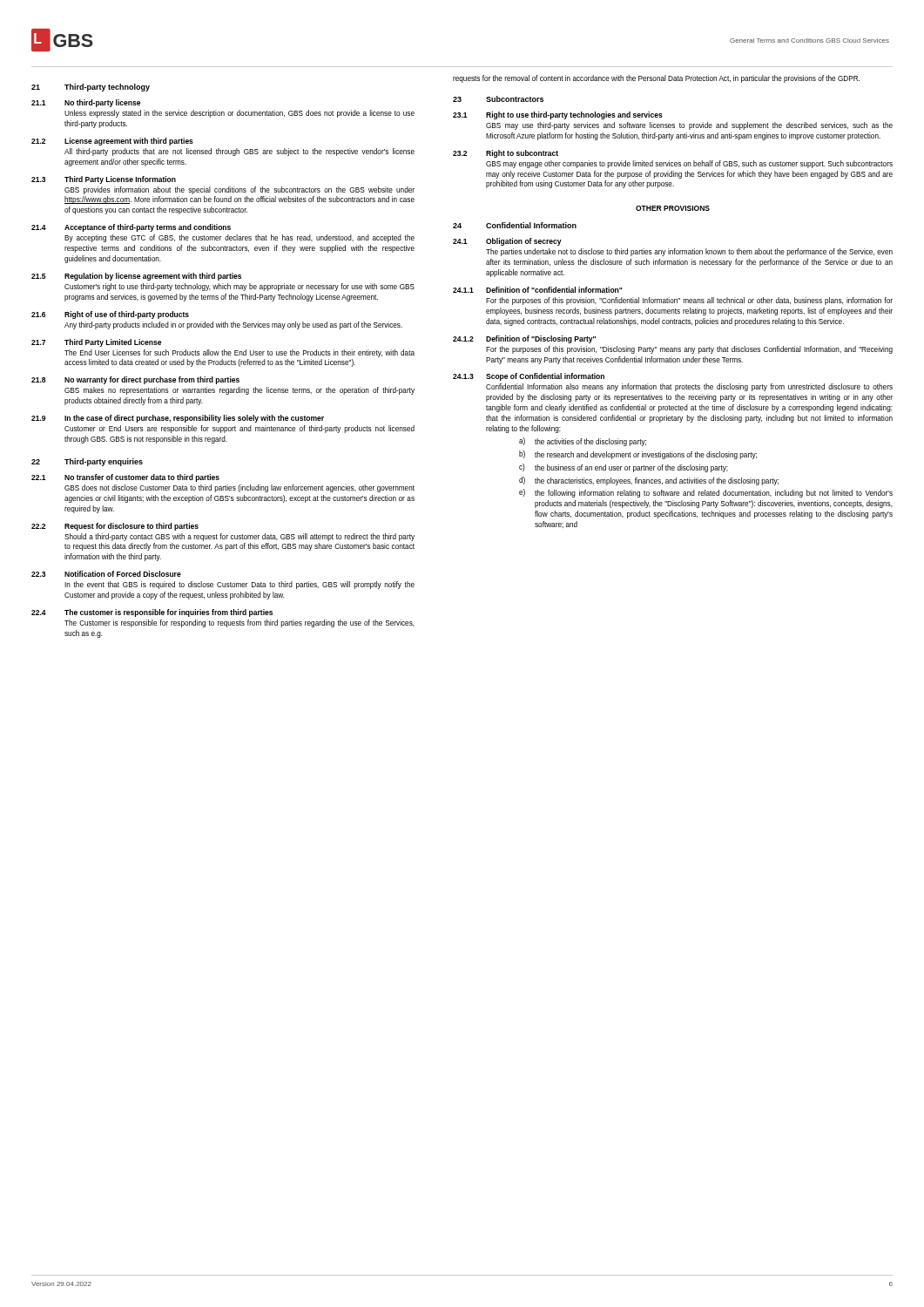Locate the section header that opens with "24.1.1 Definition of "confidential information" For the"
924x1307 pixels.
pos(673,307)
